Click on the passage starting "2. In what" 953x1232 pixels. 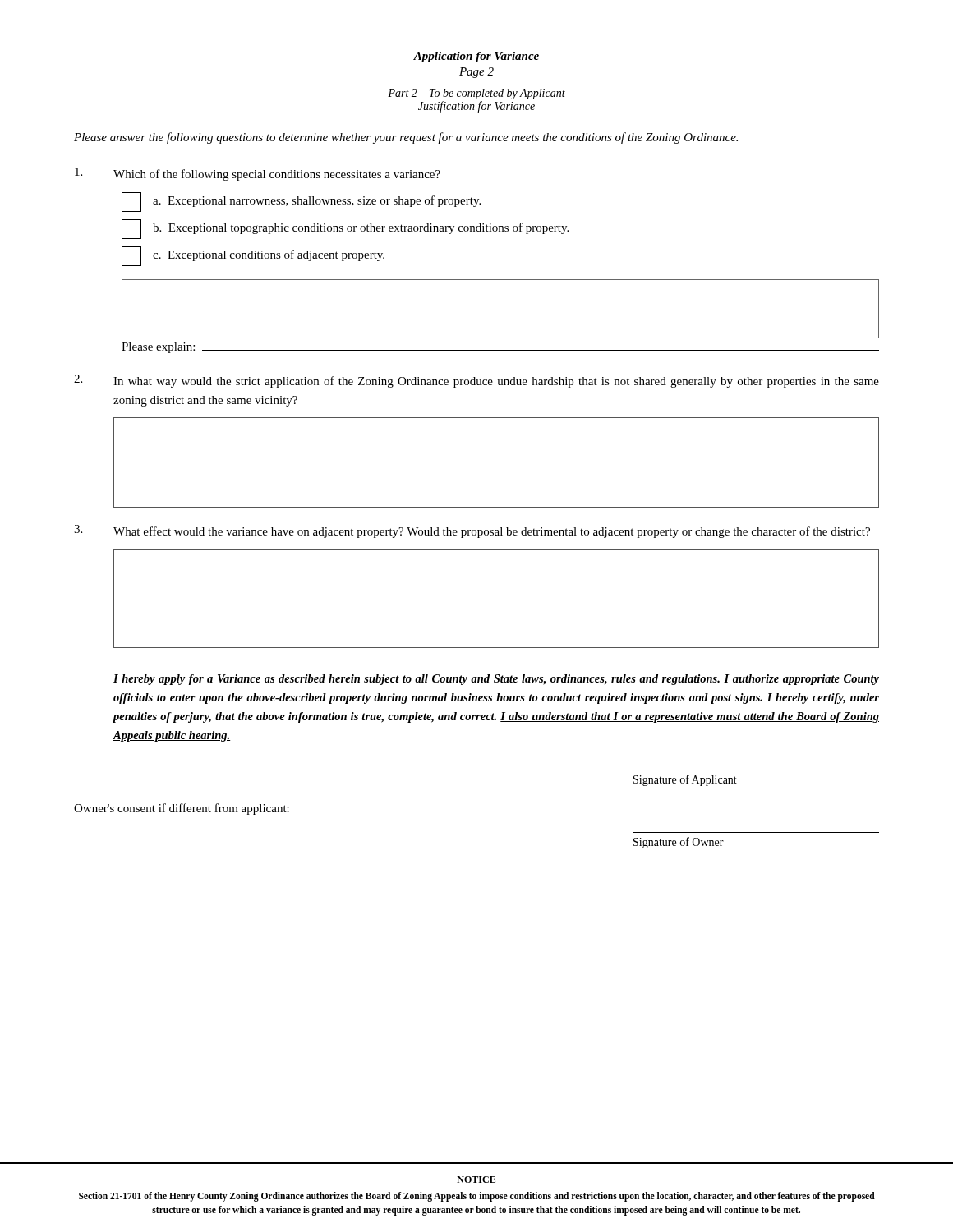point(476,381)
